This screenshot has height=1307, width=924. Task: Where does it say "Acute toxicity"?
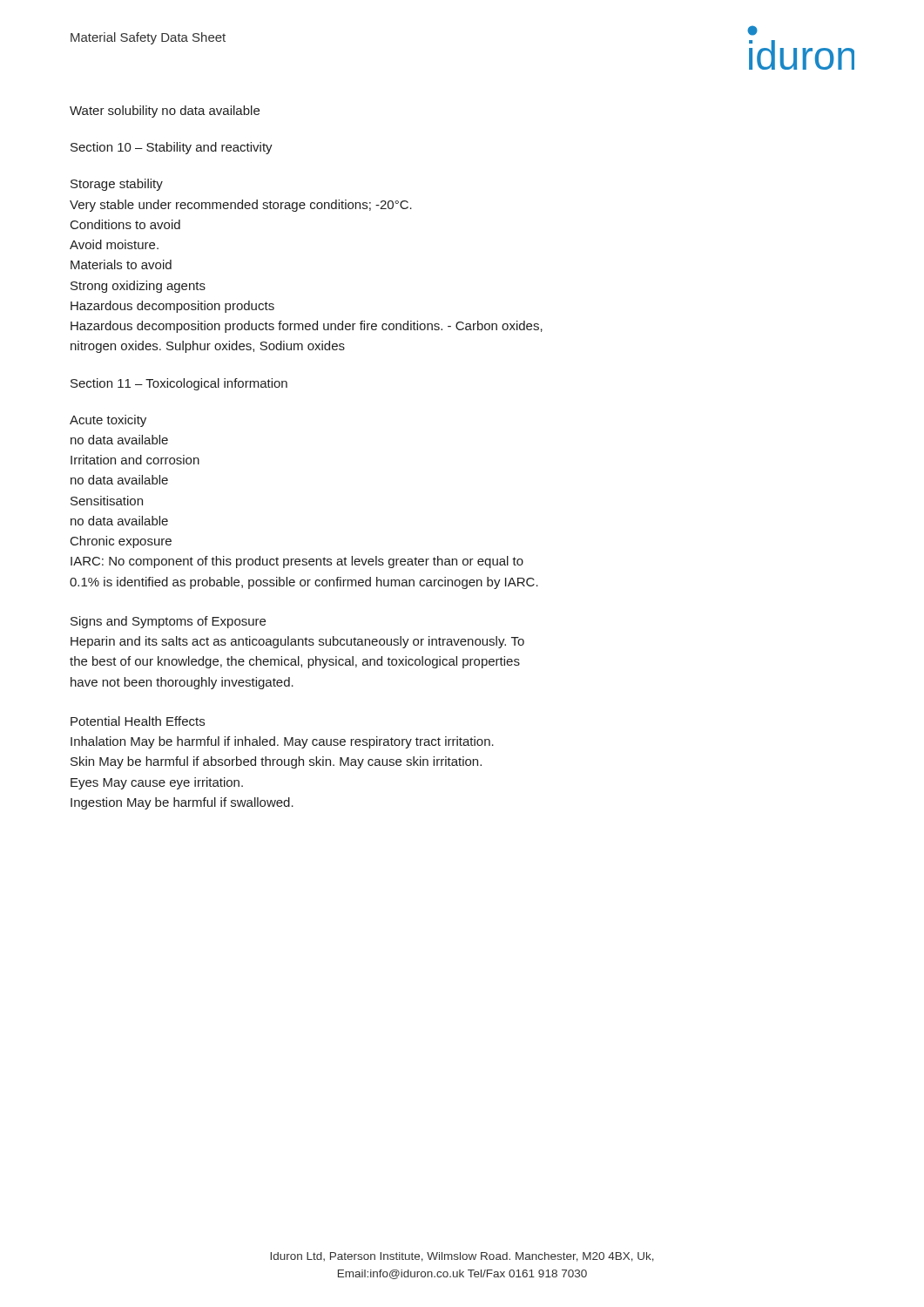(108, 419)
